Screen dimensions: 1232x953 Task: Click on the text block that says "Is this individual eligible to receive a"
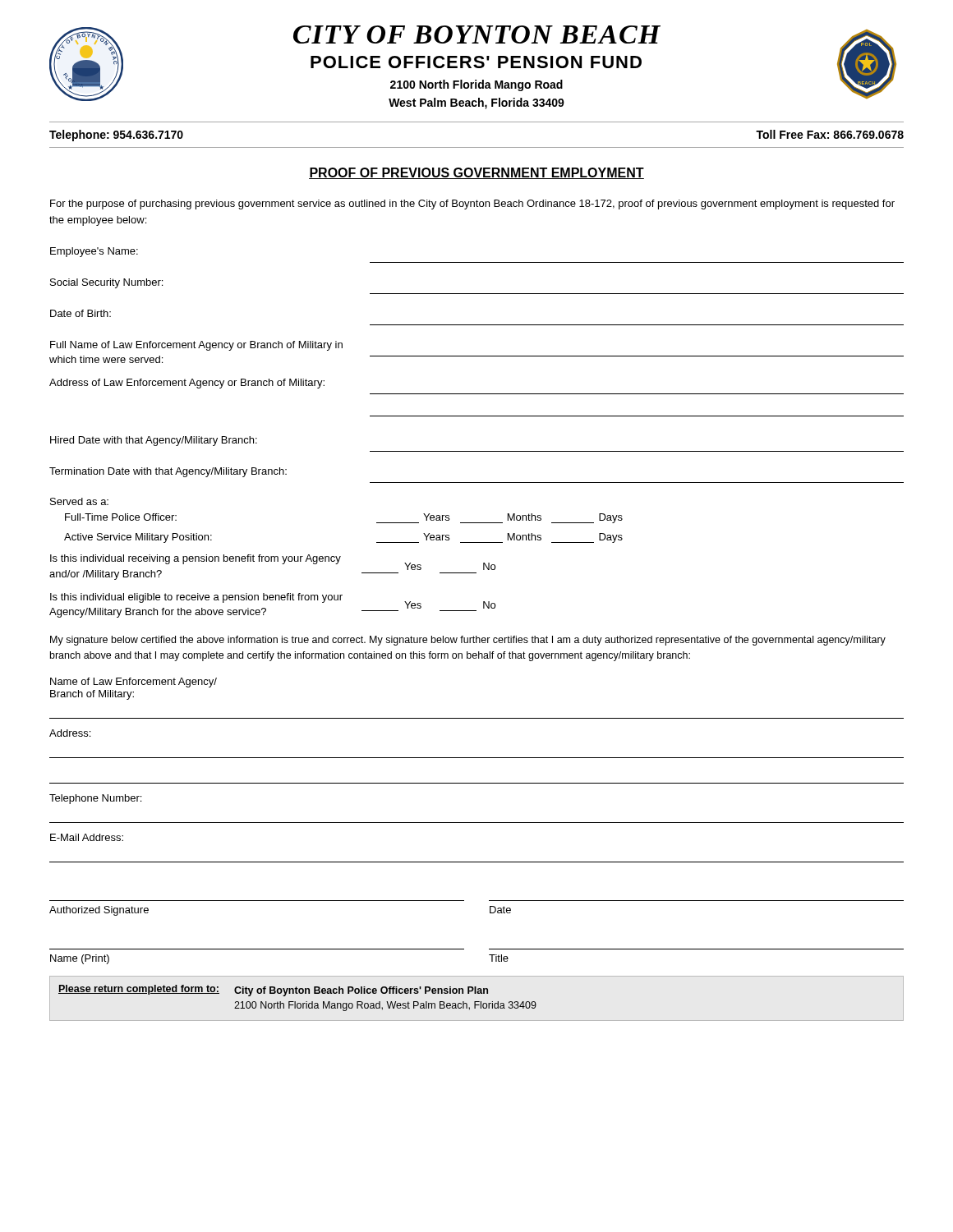273,605
